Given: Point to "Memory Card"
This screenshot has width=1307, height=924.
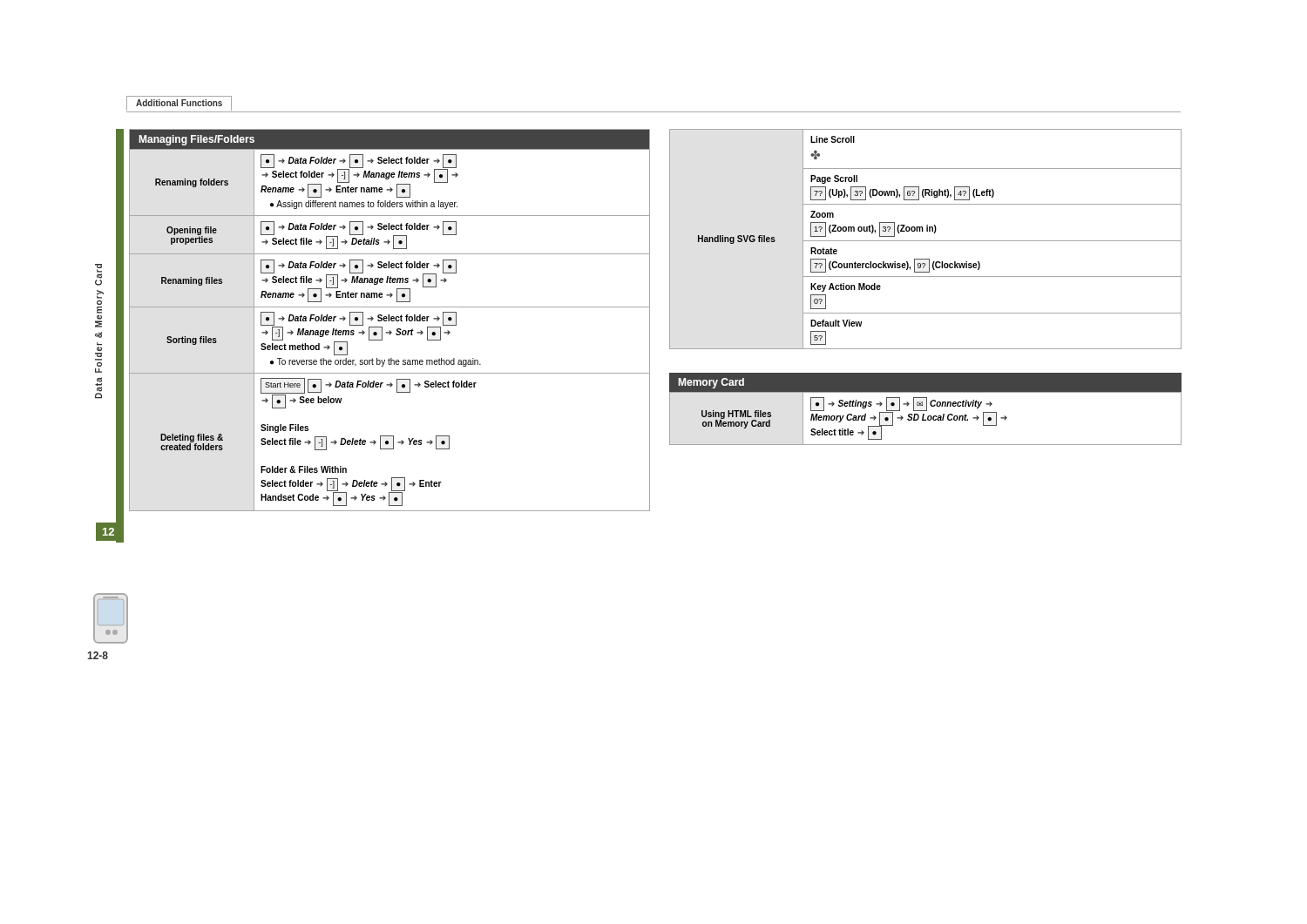Looking at the screenshot, I should (x=711, y=382).
